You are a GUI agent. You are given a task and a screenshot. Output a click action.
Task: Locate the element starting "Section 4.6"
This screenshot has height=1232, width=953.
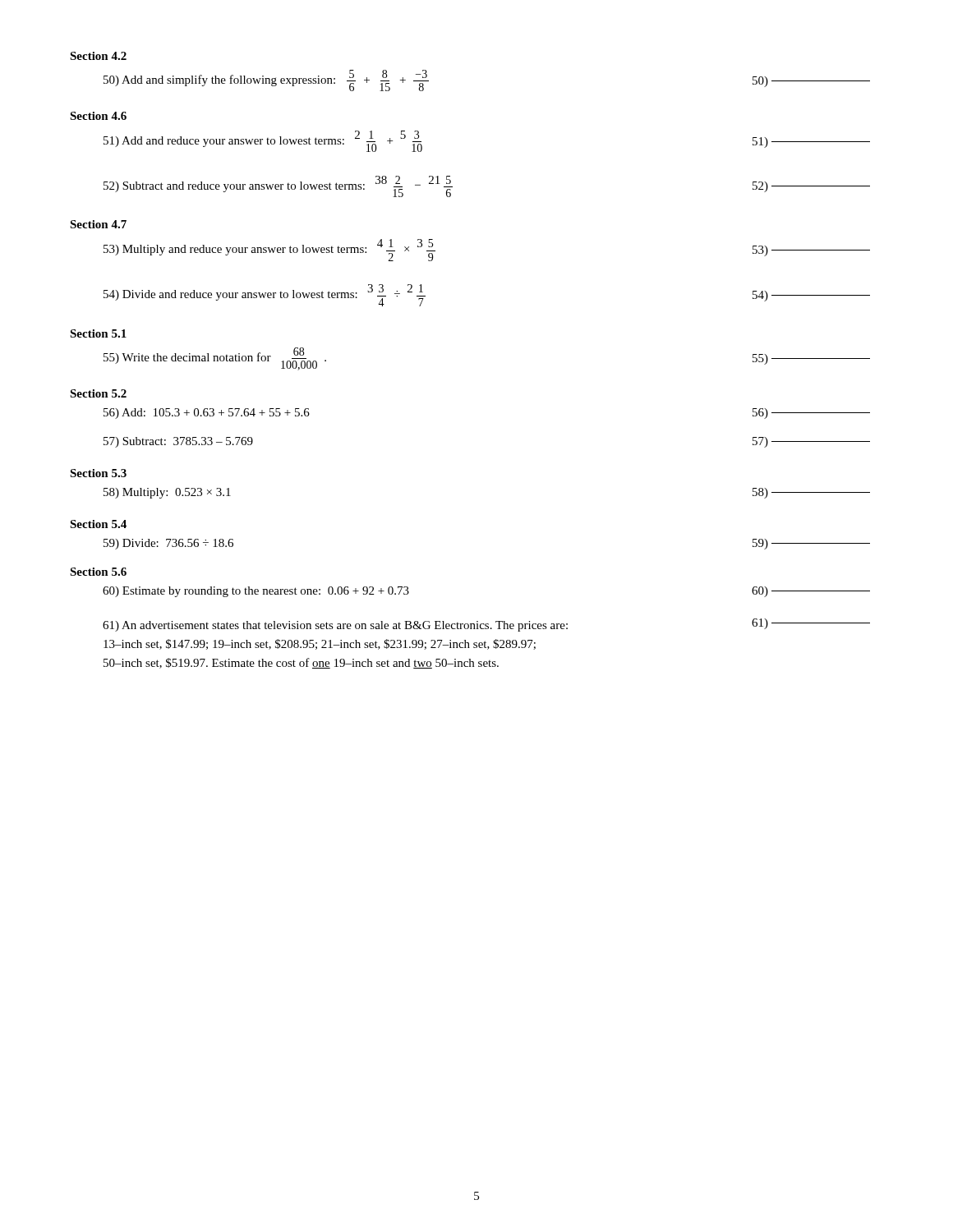tap(98, 116)
